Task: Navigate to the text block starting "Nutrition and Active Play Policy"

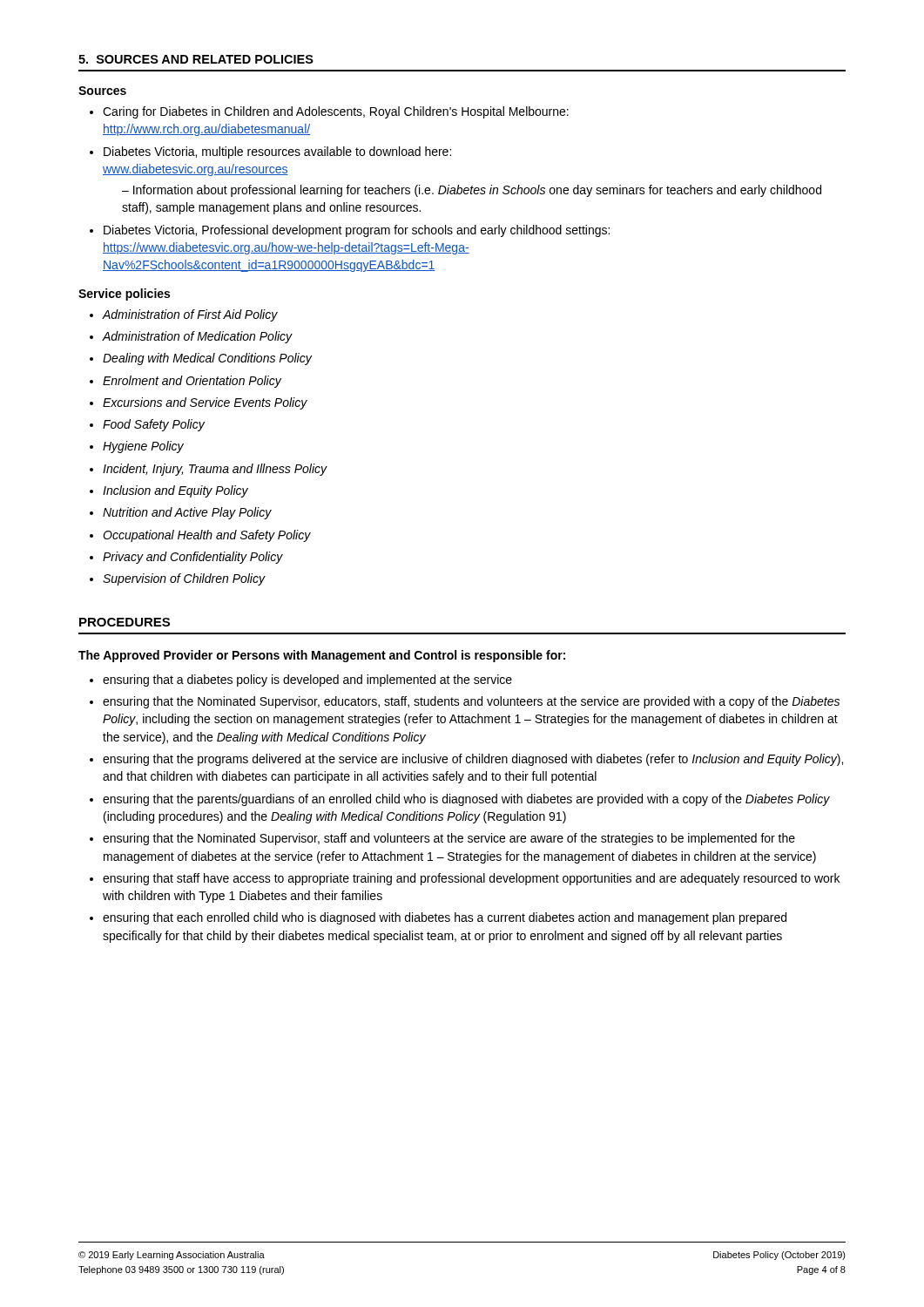Action: (187, 513)
